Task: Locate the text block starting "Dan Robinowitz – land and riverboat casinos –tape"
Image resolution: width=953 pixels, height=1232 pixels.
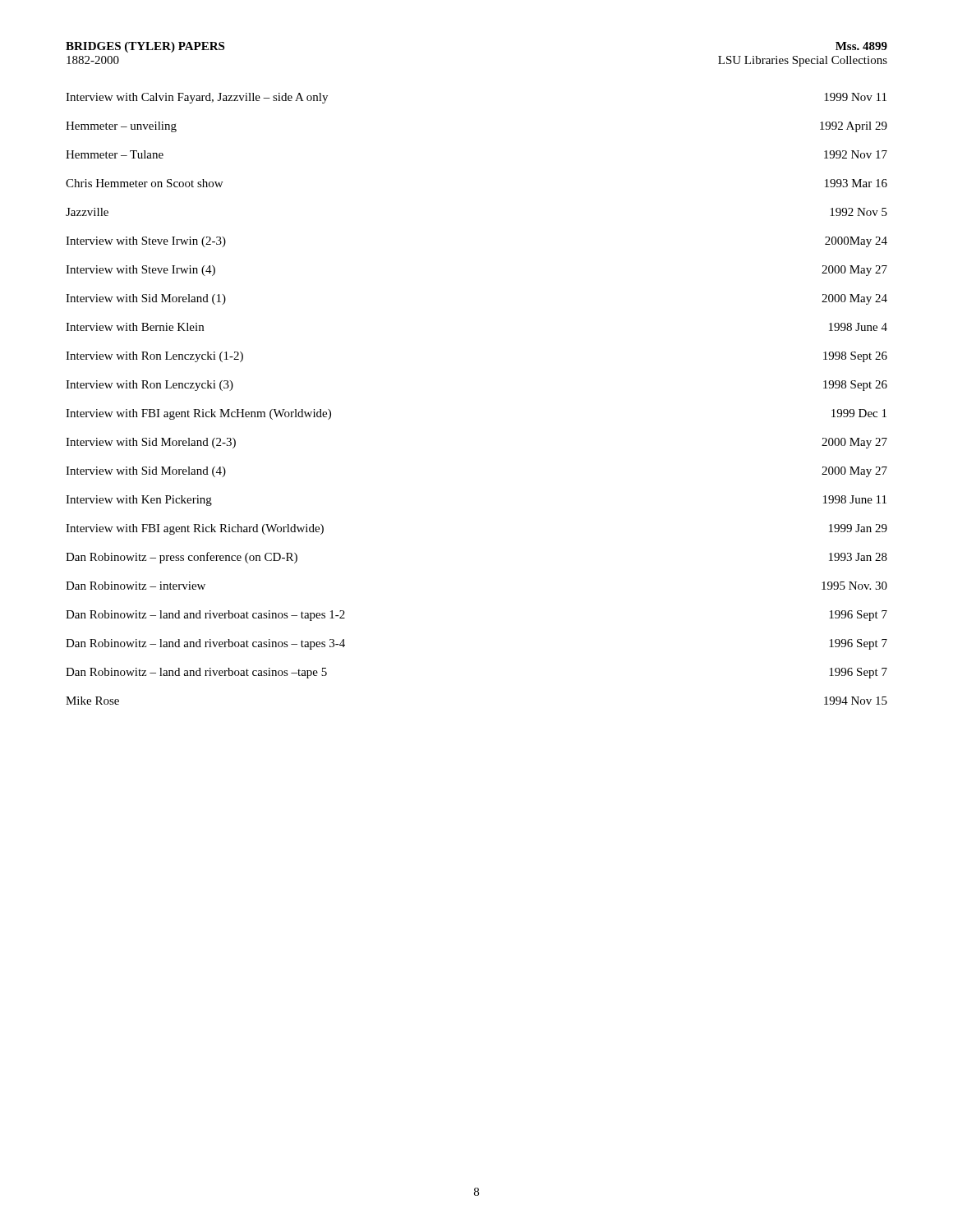Action: click(199, 673)
